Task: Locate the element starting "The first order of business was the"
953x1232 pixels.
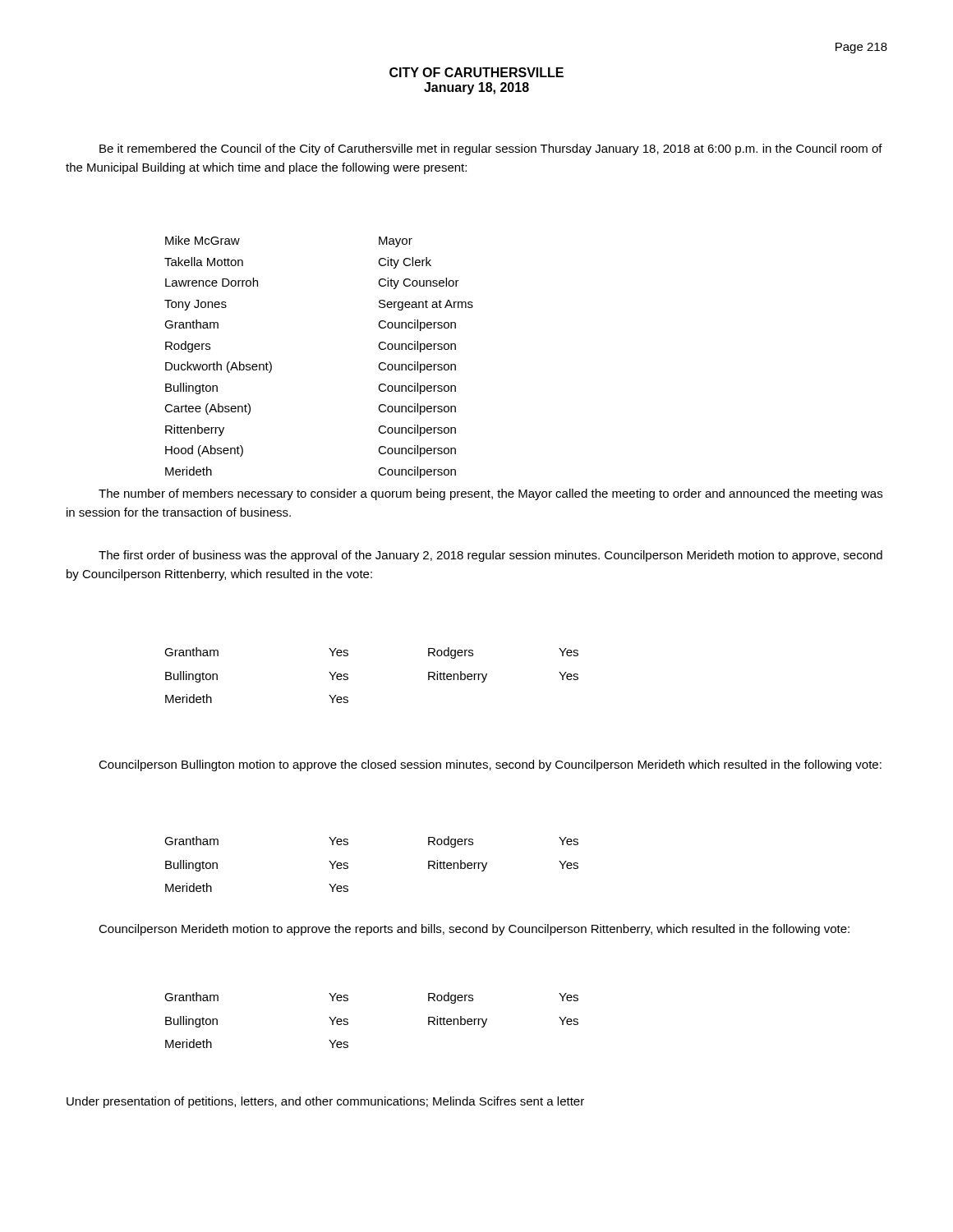Action: pos(474,564)
